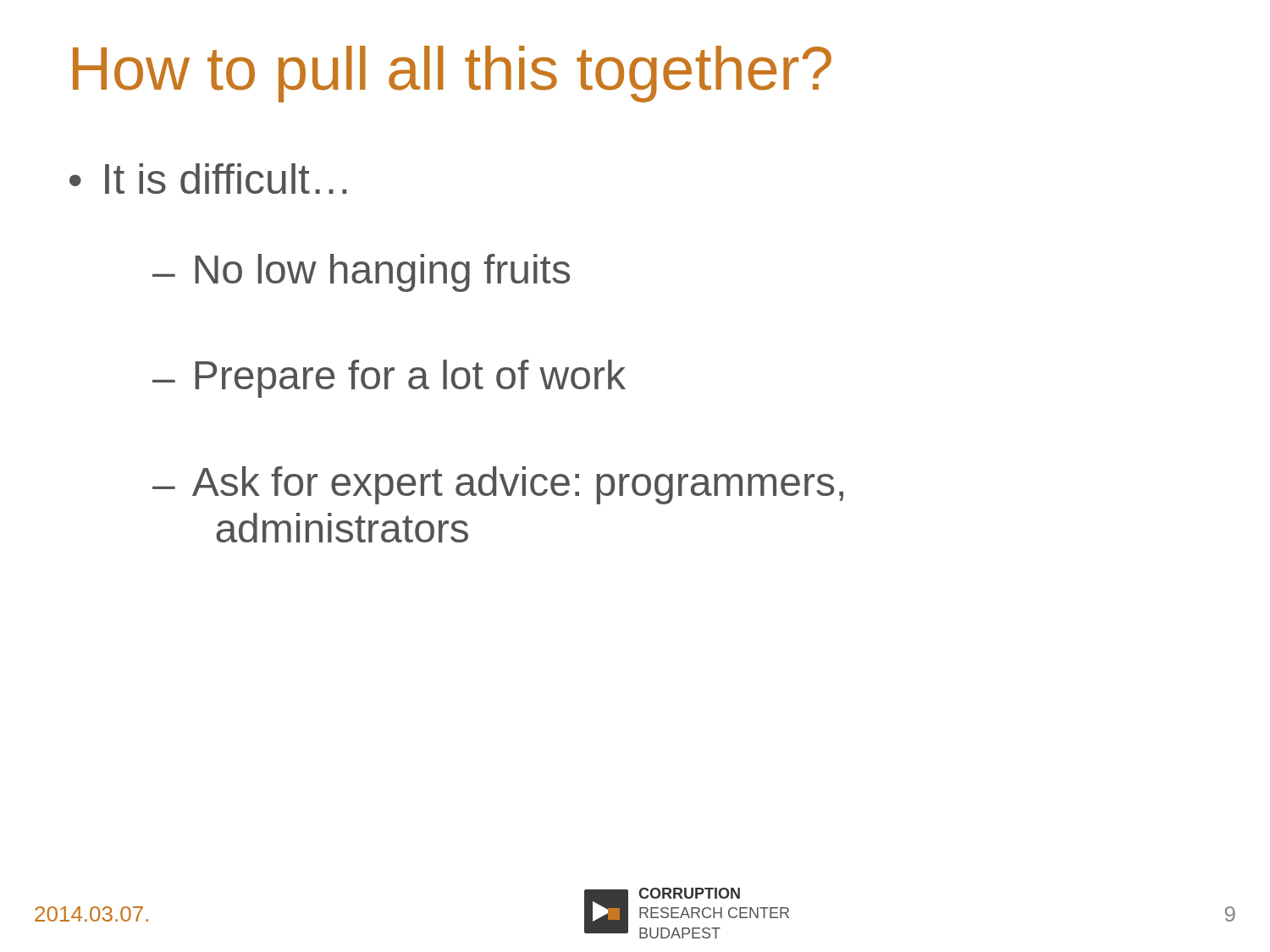Select the list item that says "• It is difficult…"
1270x952 pixels.
click(210, 180)
